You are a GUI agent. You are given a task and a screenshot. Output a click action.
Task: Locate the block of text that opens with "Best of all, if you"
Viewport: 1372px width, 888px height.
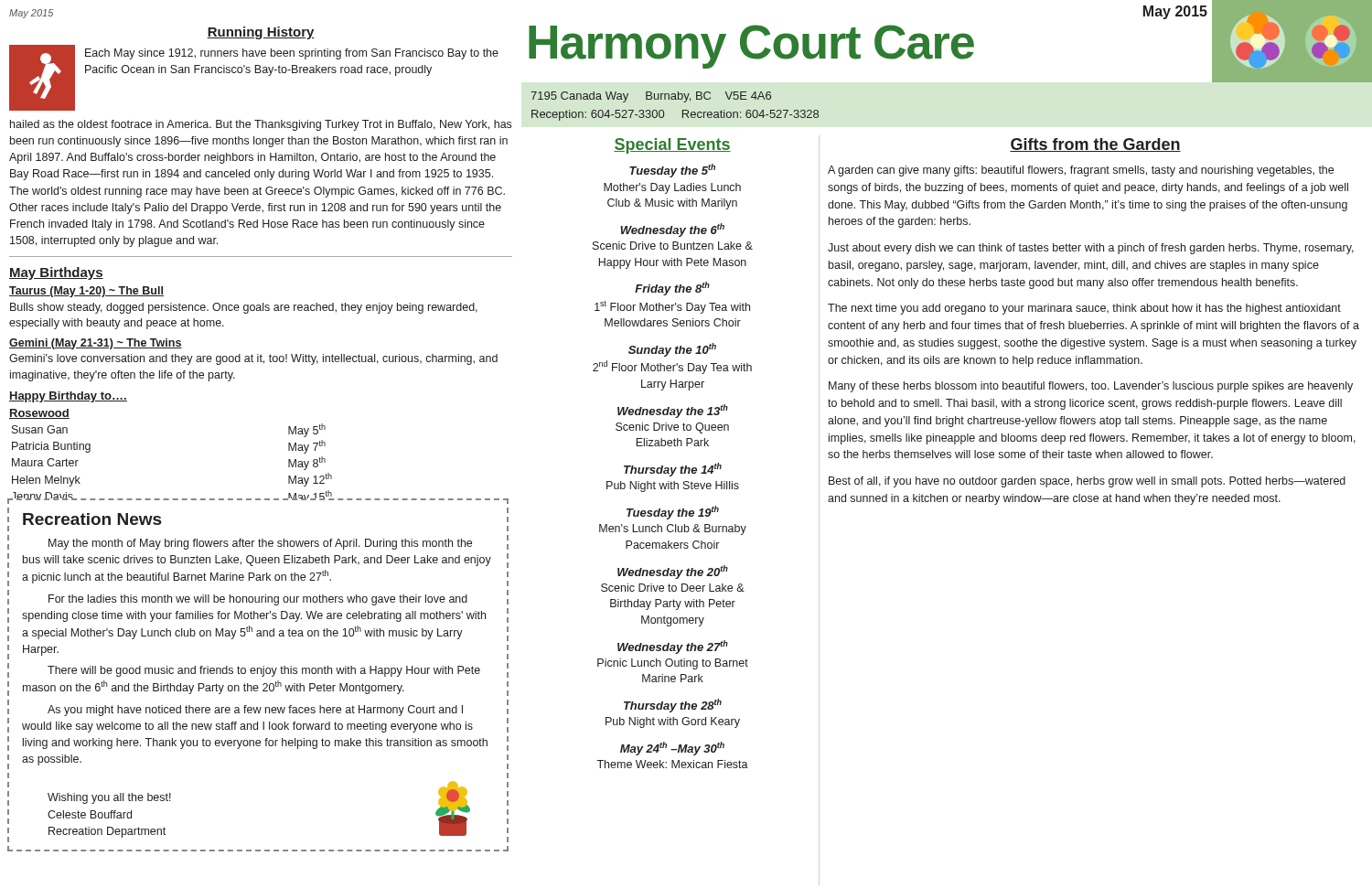coord(1087,490)
